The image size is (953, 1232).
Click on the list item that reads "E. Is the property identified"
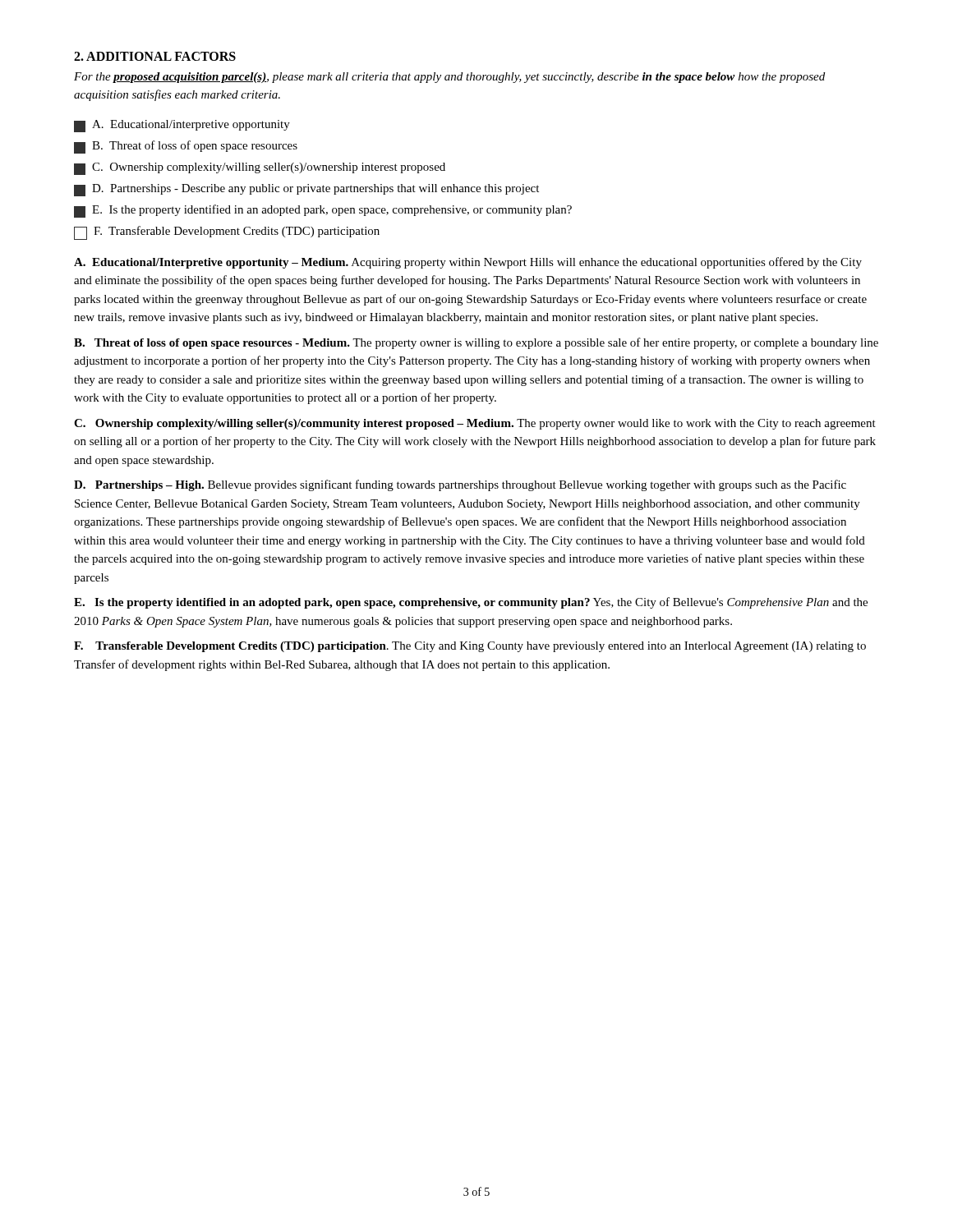323,210
